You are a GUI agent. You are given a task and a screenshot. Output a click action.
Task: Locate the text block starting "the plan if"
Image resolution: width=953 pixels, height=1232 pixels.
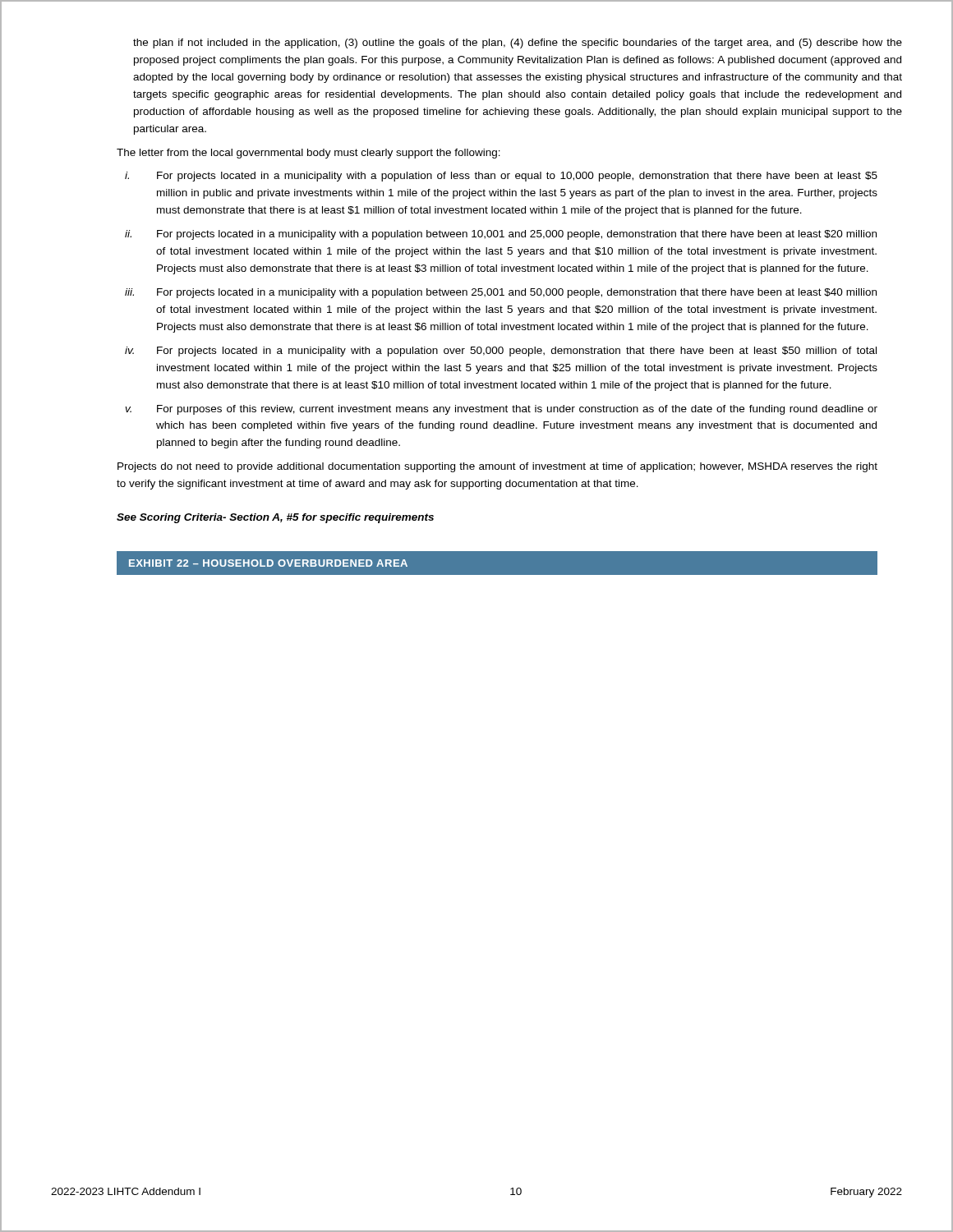pyautogui.click(x=518, y=85)
